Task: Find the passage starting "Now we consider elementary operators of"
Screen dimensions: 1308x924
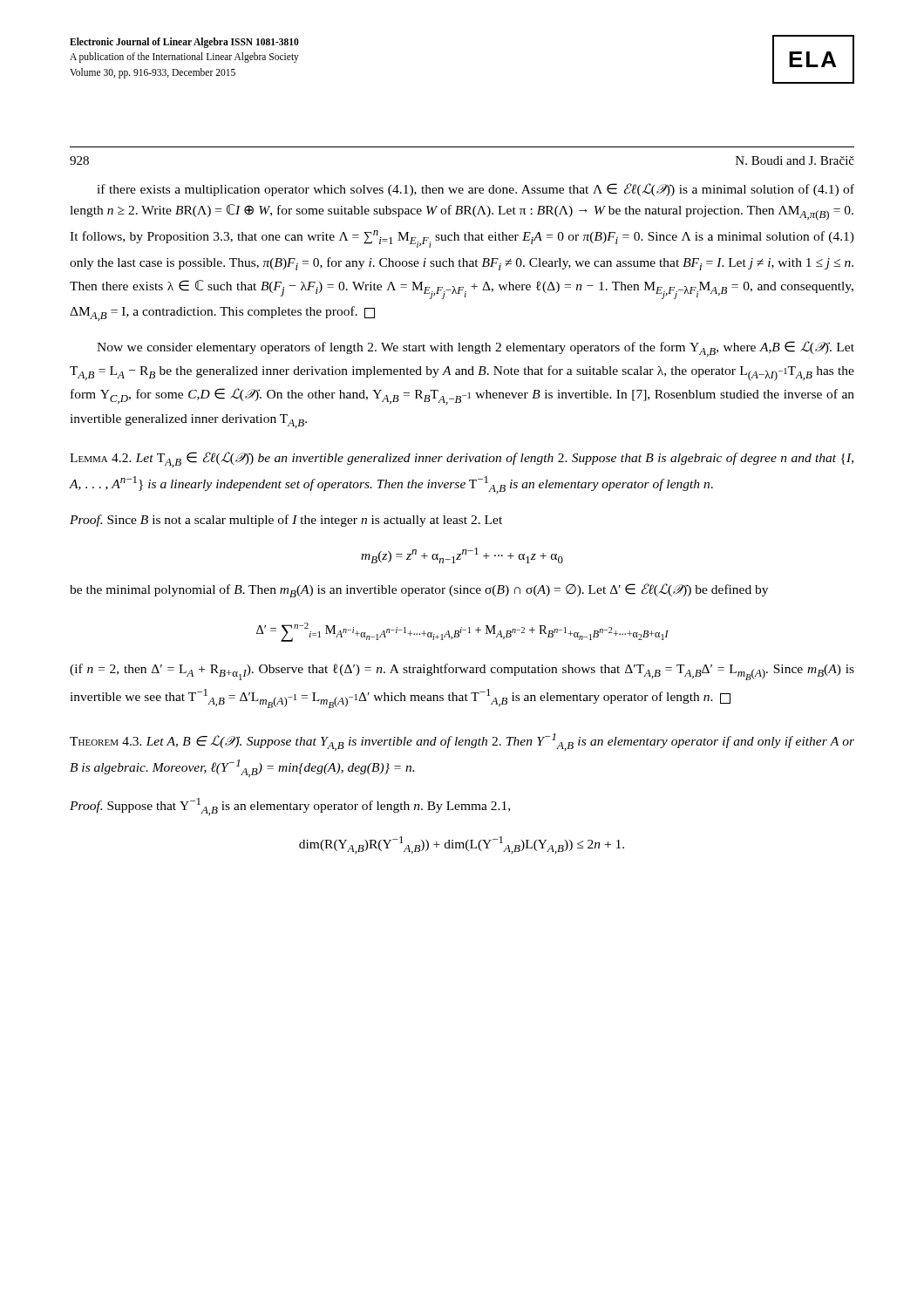Action: tap(462, 384)
